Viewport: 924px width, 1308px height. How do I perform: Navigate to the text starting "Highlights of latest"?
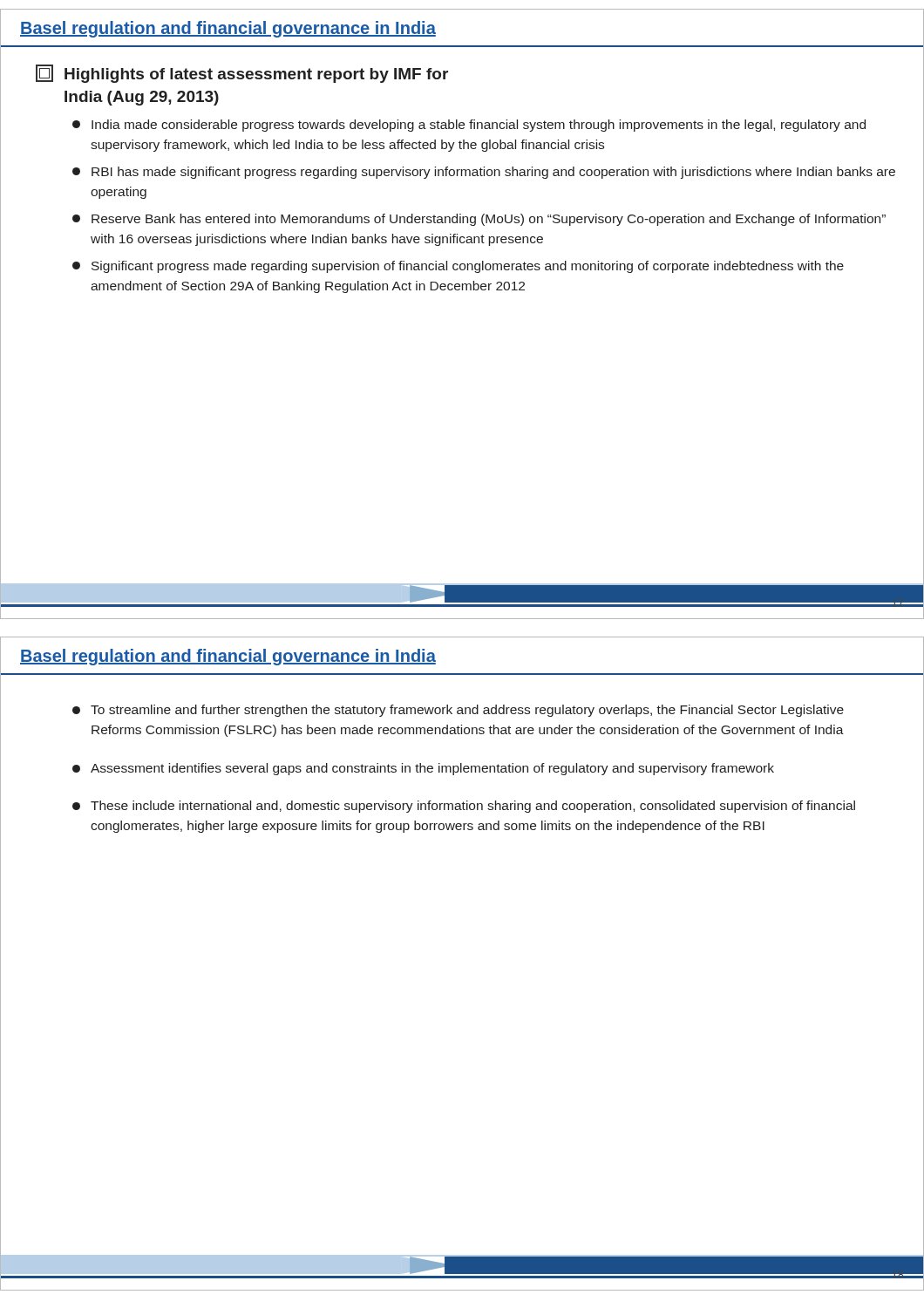pos(242,85)
